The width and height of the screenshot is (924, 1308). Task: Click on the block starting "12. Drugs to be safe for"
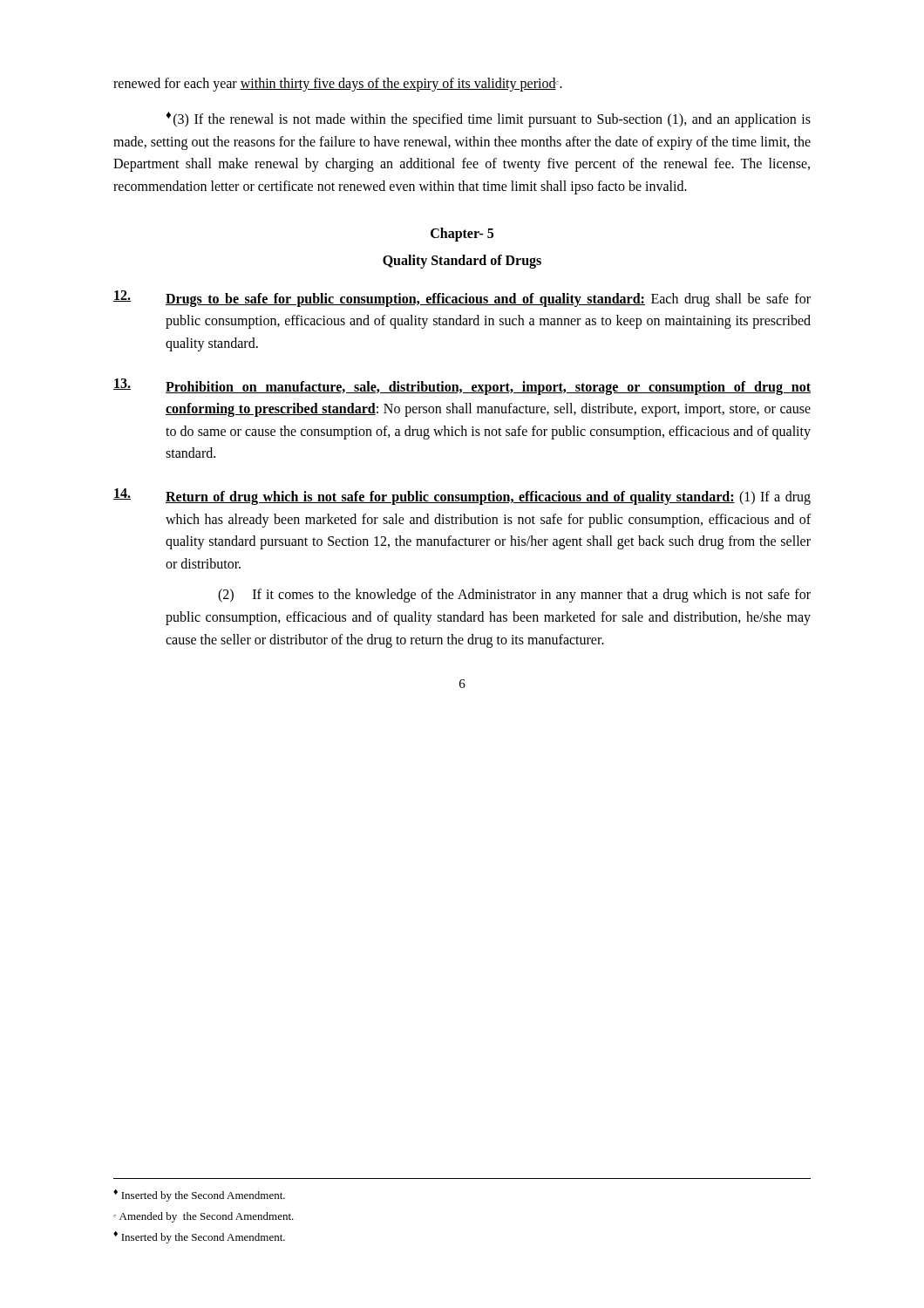[x=462, y=325]
